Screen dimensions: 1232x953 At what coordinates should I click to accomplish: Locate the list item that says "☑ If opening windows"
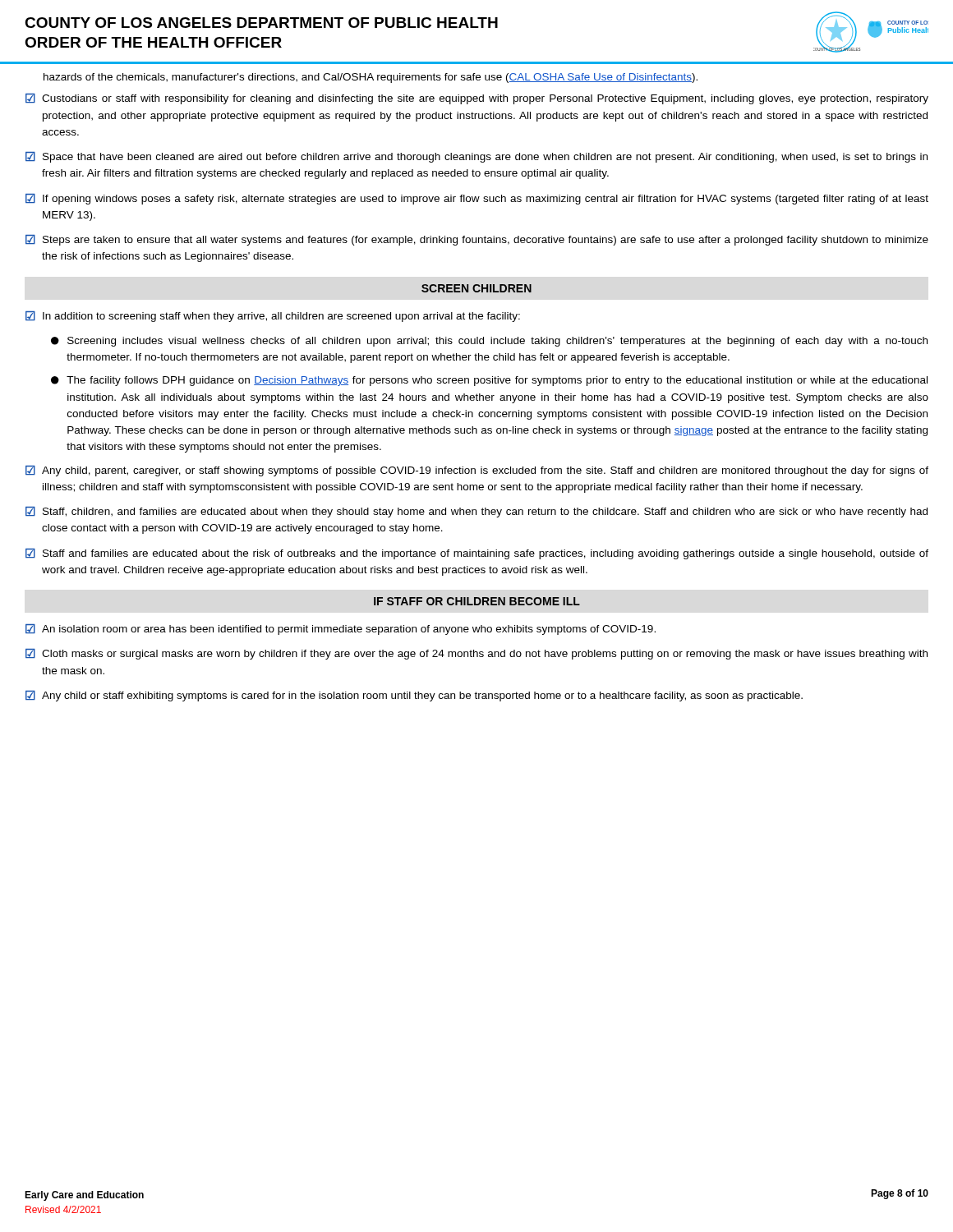coord(476,207)
